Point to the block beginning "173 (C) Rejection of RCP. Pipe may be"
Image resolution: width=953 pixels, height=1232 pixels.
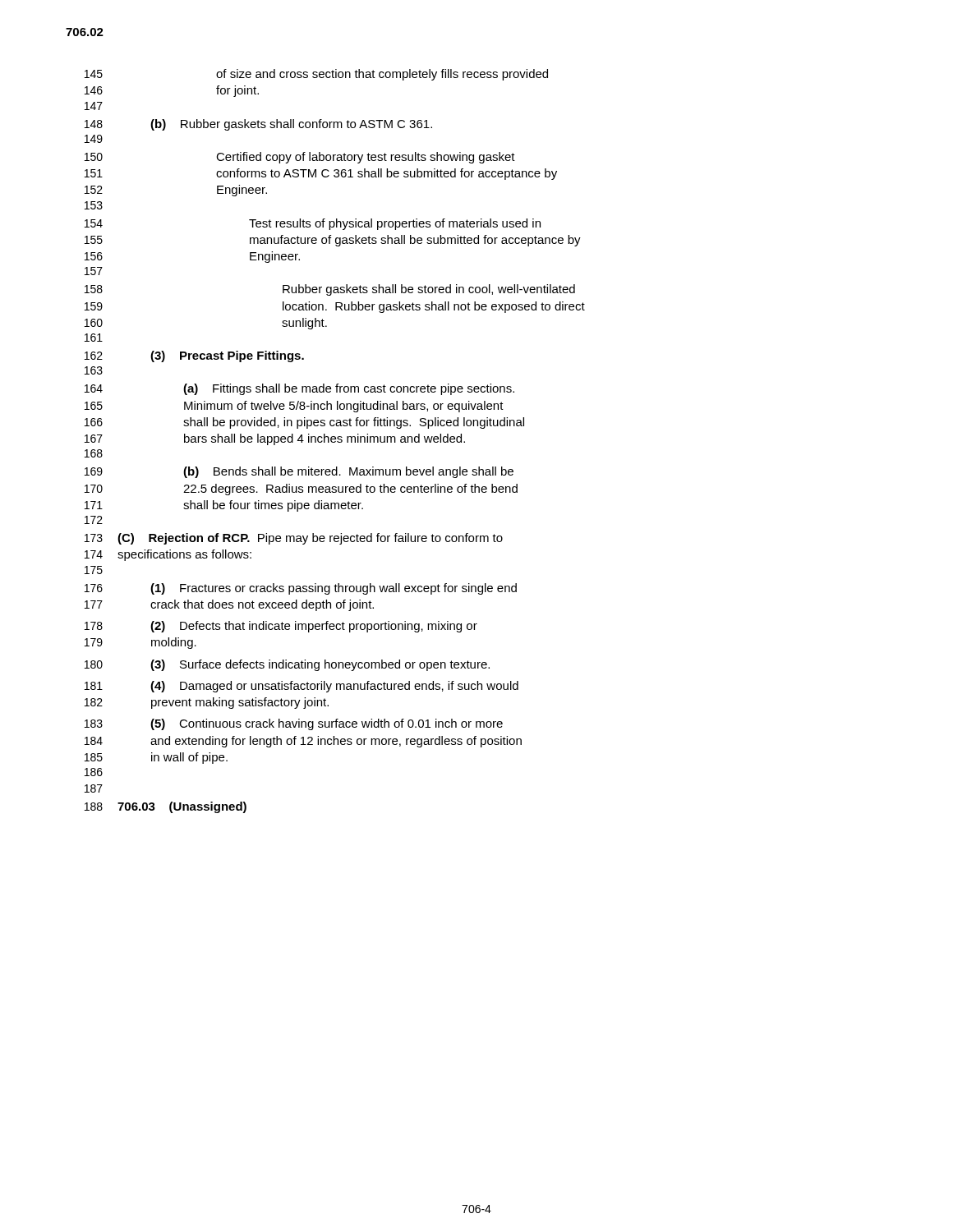pos(476,538)
